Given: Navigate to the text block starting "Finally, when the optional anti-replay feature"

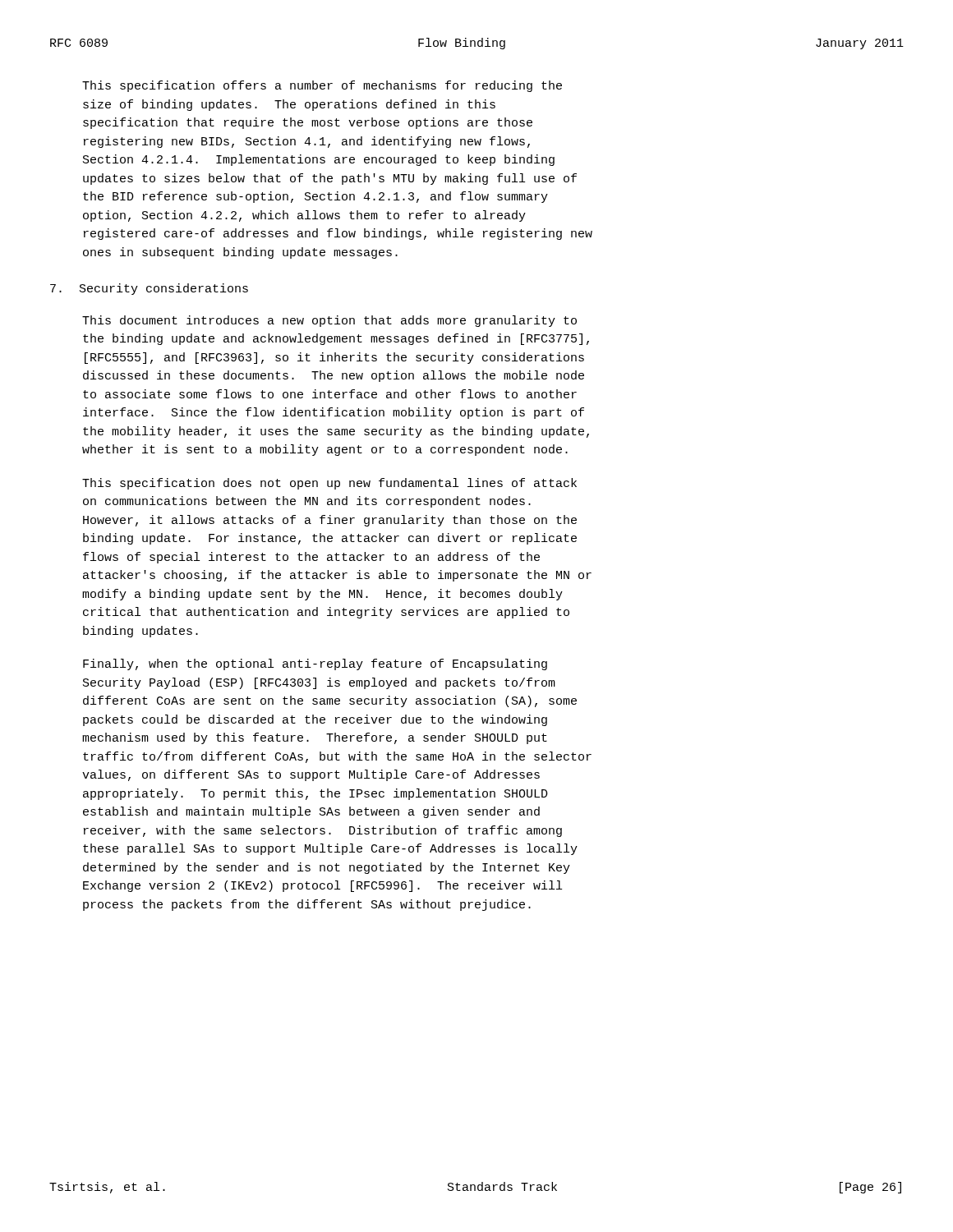Looking at the screenshot, I should coord(337,785).
